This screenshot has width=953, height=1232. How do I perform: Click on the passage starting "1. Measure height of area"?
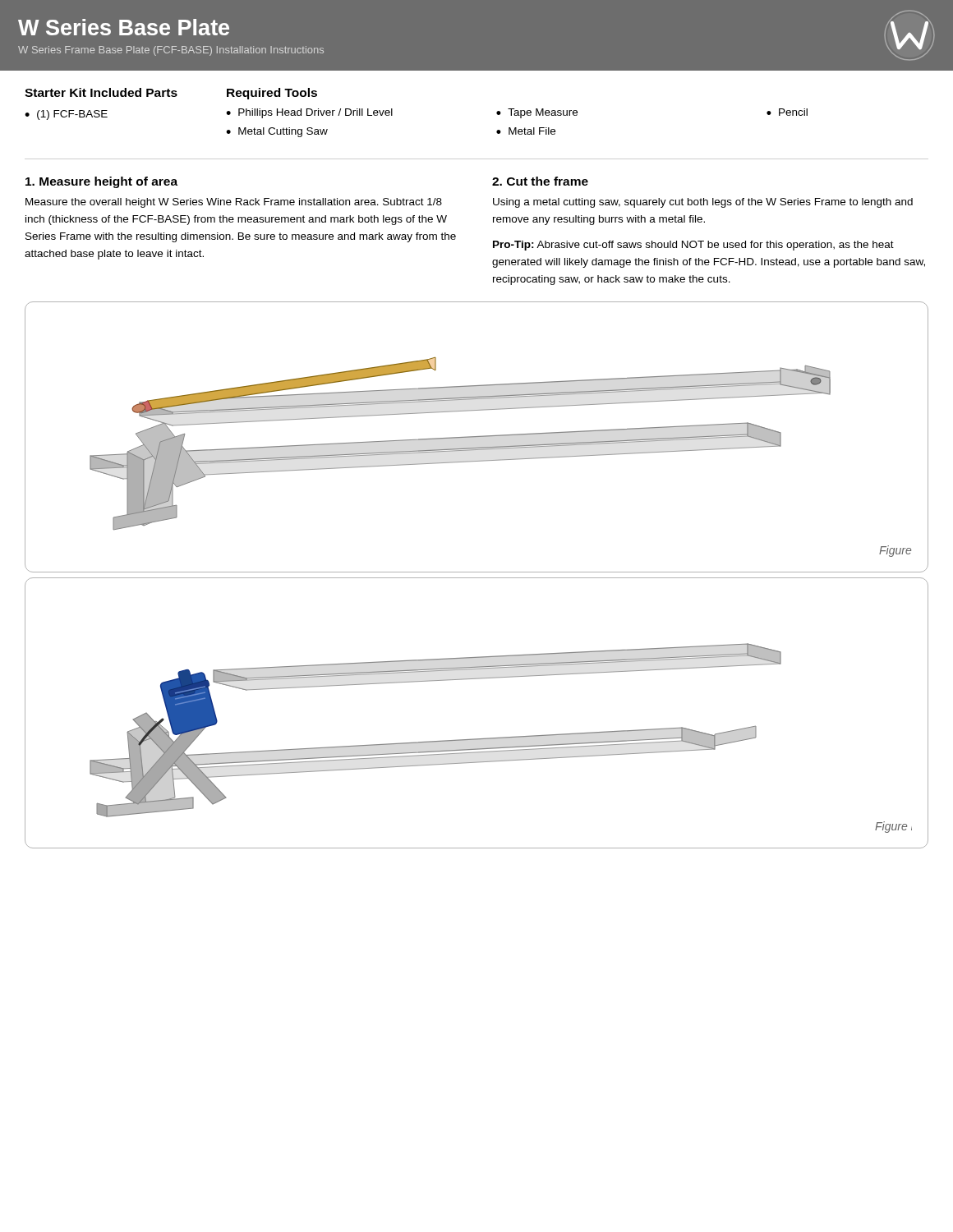(101, 181)
